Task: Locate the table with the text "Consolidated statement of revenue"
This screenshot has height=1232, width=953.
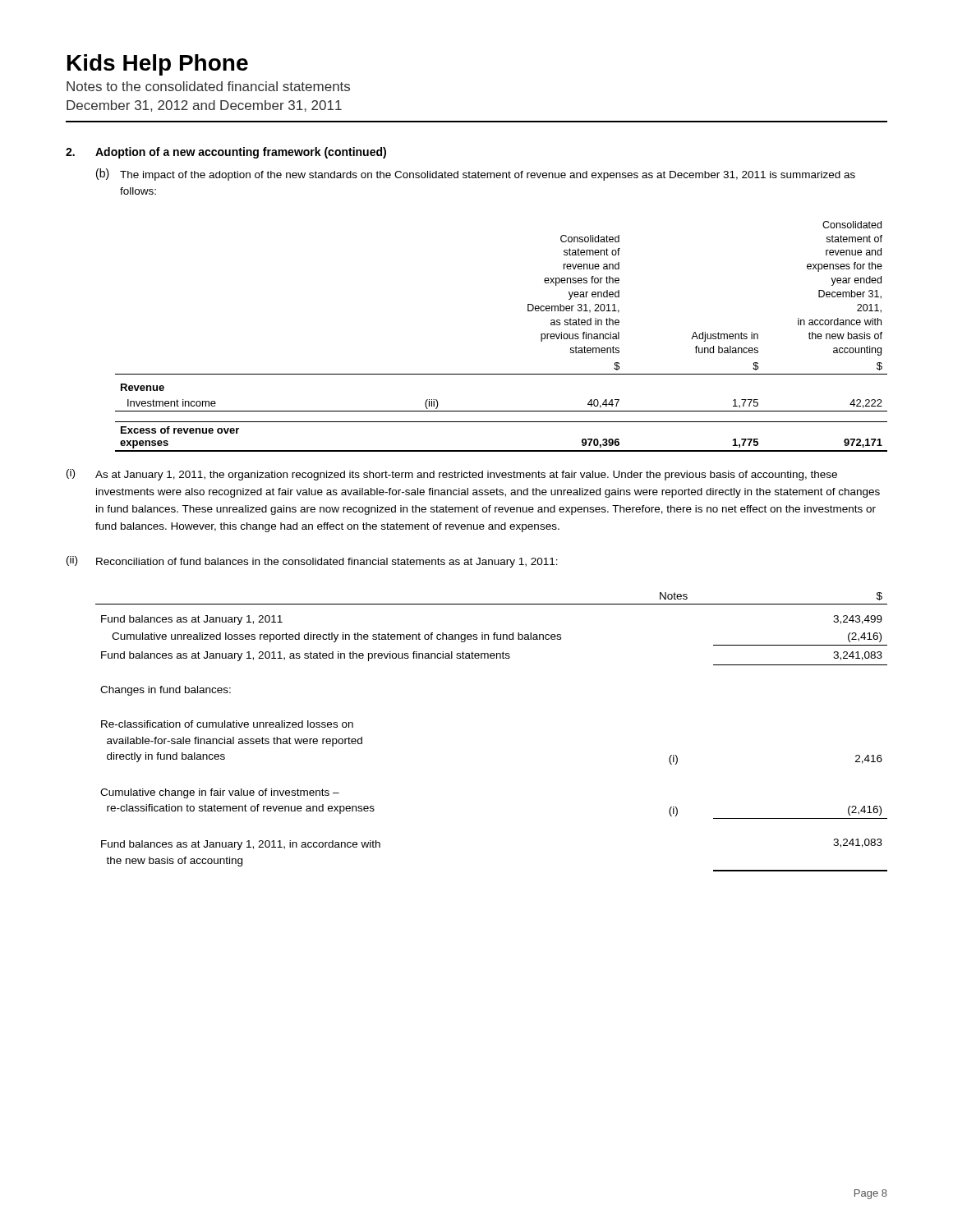Action: click(x=501, y=334)
